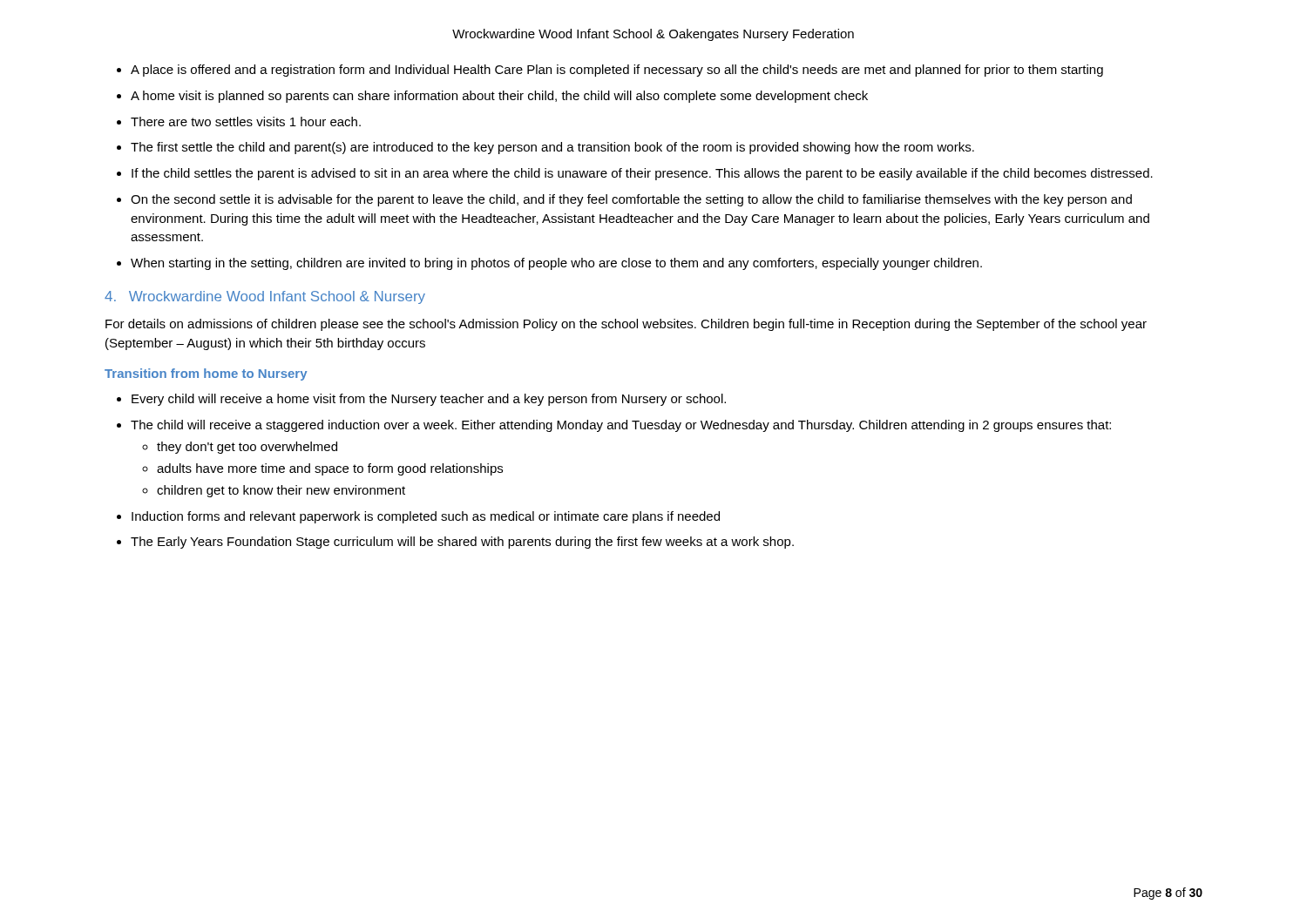Find the list item with the text "A home visit is"
The width and height of the screenshot is (1307, 924).
(x=499, y=95)
